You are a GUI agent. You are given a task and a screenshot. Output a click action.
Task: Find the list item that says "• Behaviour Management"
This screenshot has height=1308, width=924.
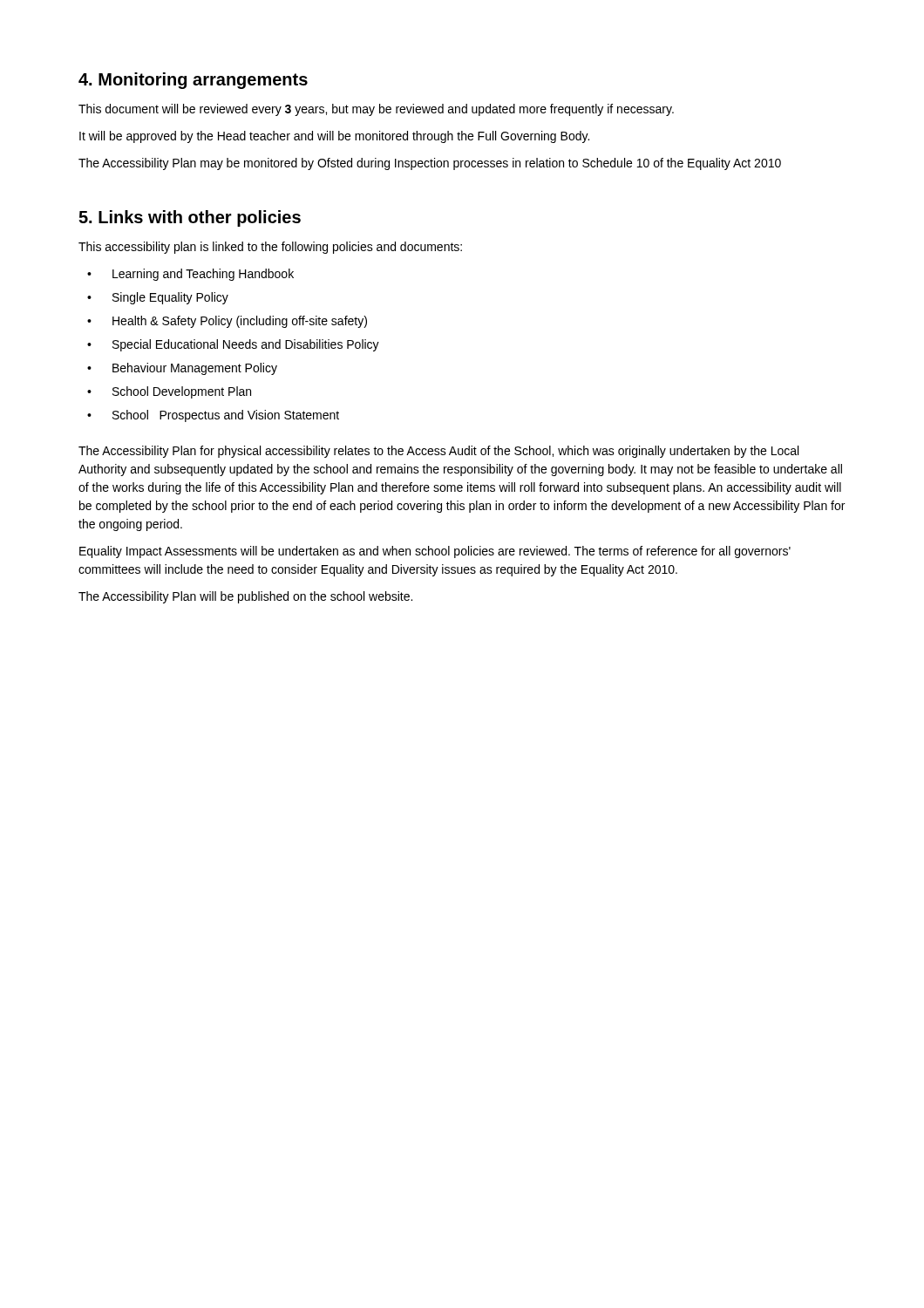[x=182, y=369]
